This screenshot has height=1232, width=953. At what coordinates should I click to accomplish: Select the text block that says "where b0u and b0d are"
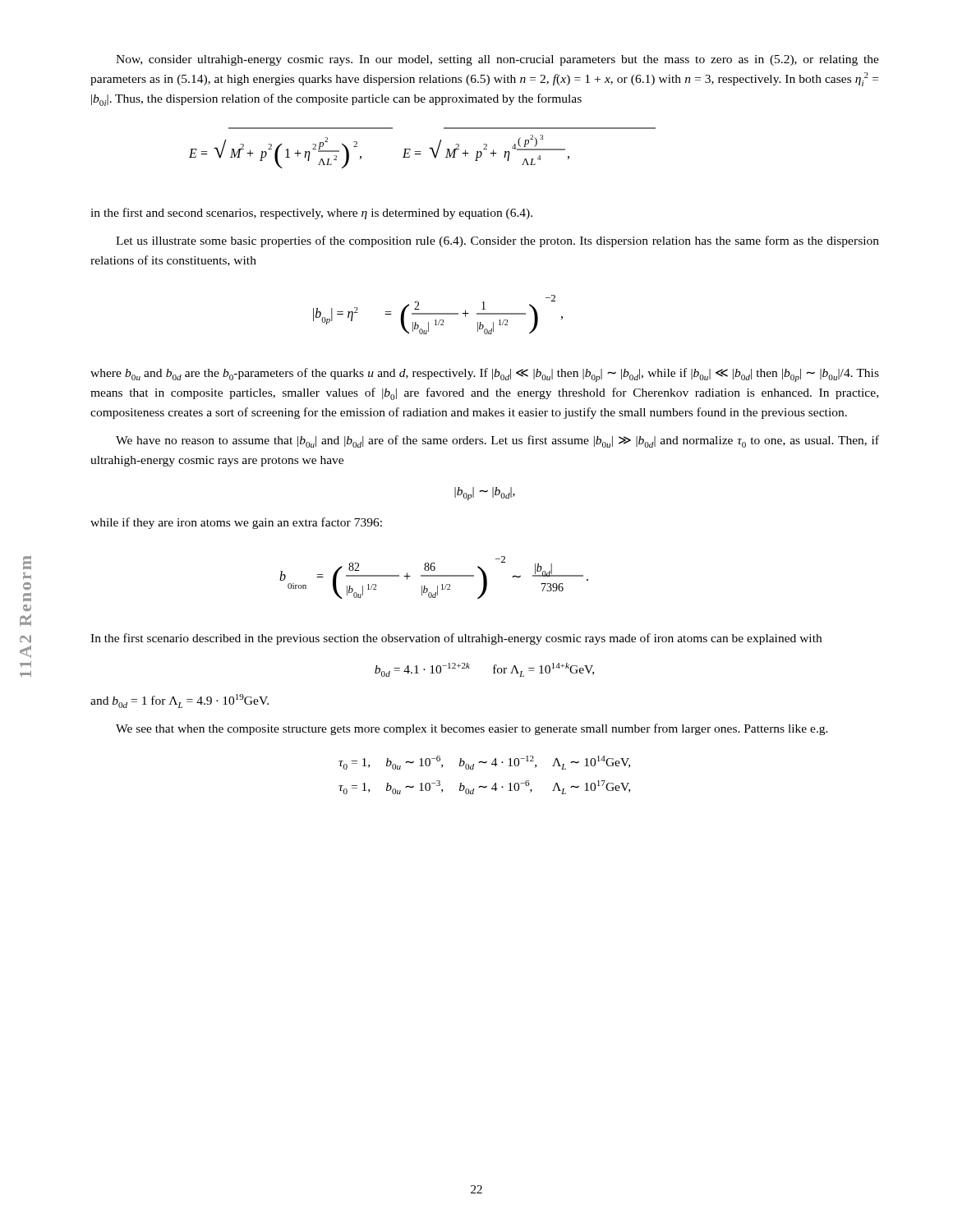(x=485, y=392)
